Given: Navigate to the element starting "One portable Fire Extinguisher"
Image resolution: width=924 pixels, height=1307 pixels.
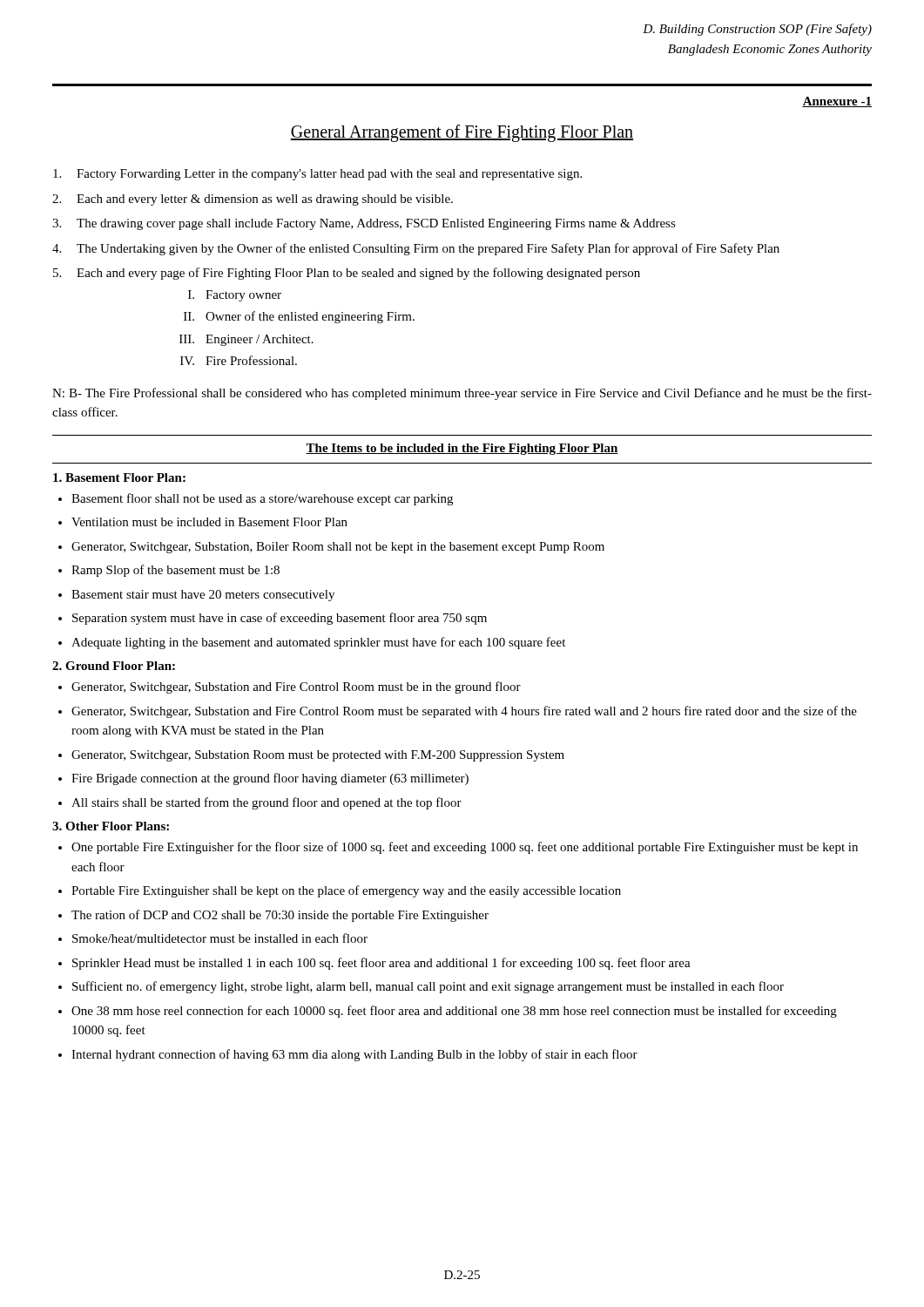Looking at the screenshot, I should pyautogui.click(x=465, y=857).
